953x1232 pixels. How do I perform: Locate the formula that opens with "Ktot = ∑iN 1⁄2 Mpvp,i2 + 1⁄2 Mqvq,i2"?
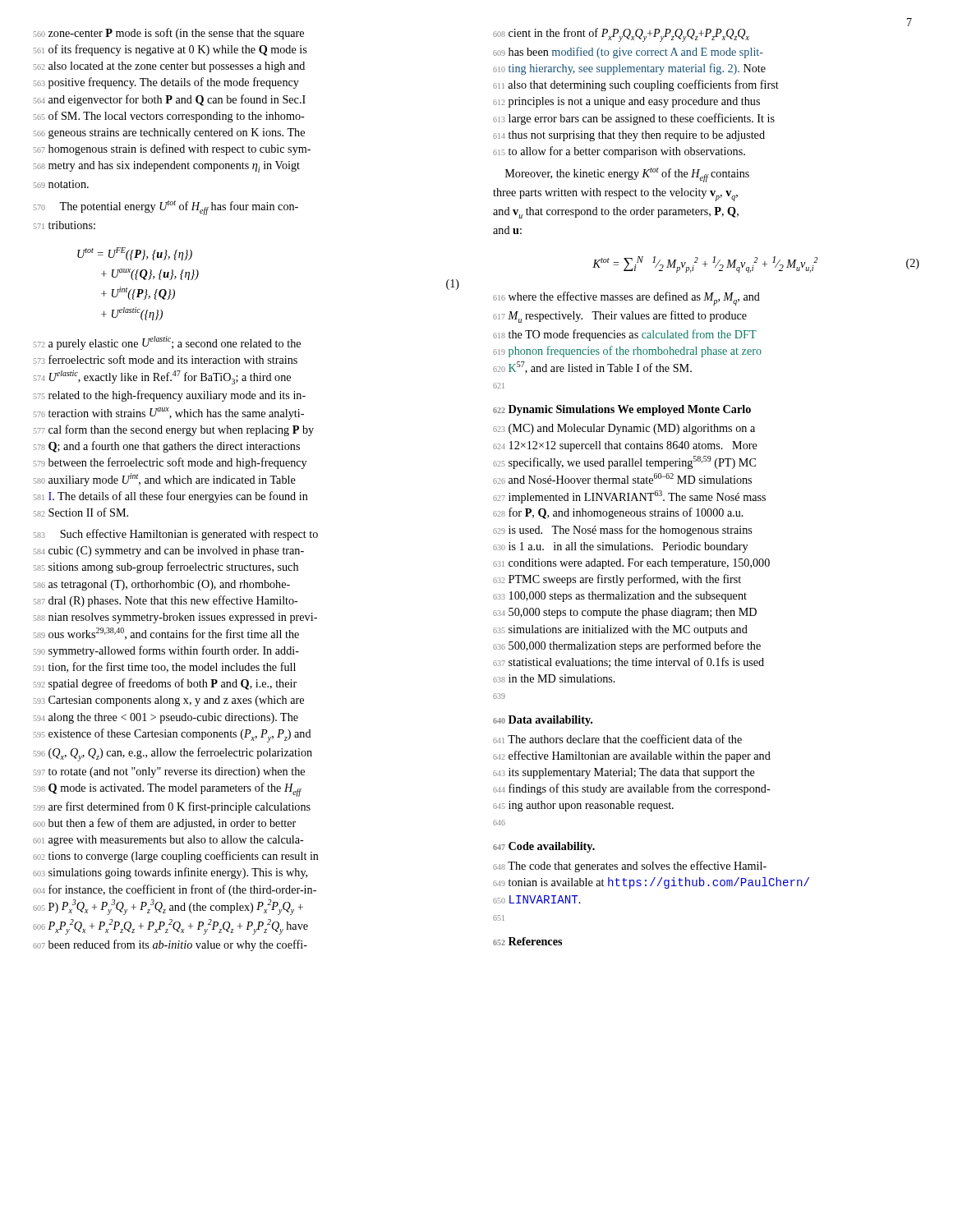tap(711, 263)
